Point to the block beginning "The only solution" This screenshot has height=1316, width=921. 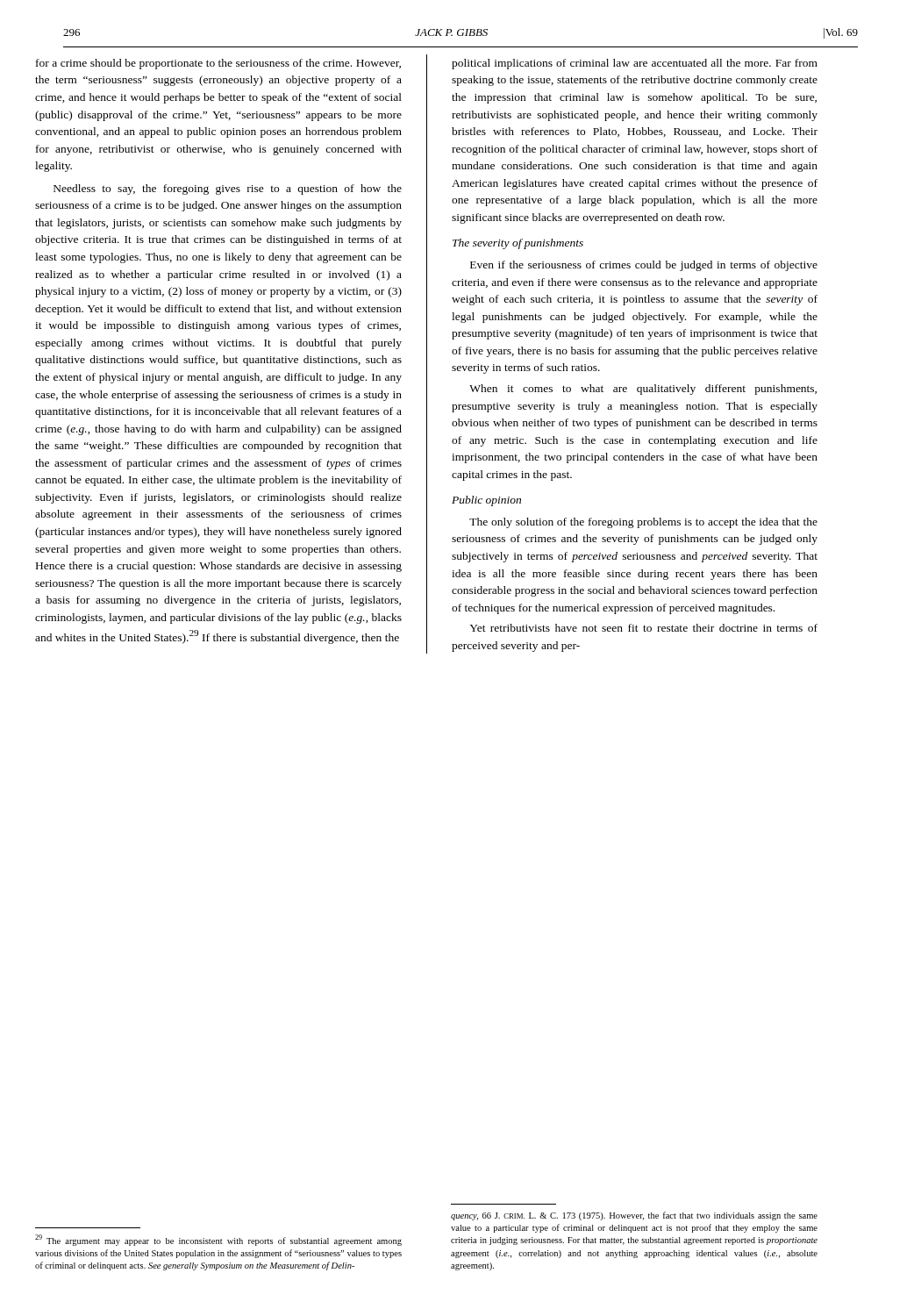[x=635, y=565]
